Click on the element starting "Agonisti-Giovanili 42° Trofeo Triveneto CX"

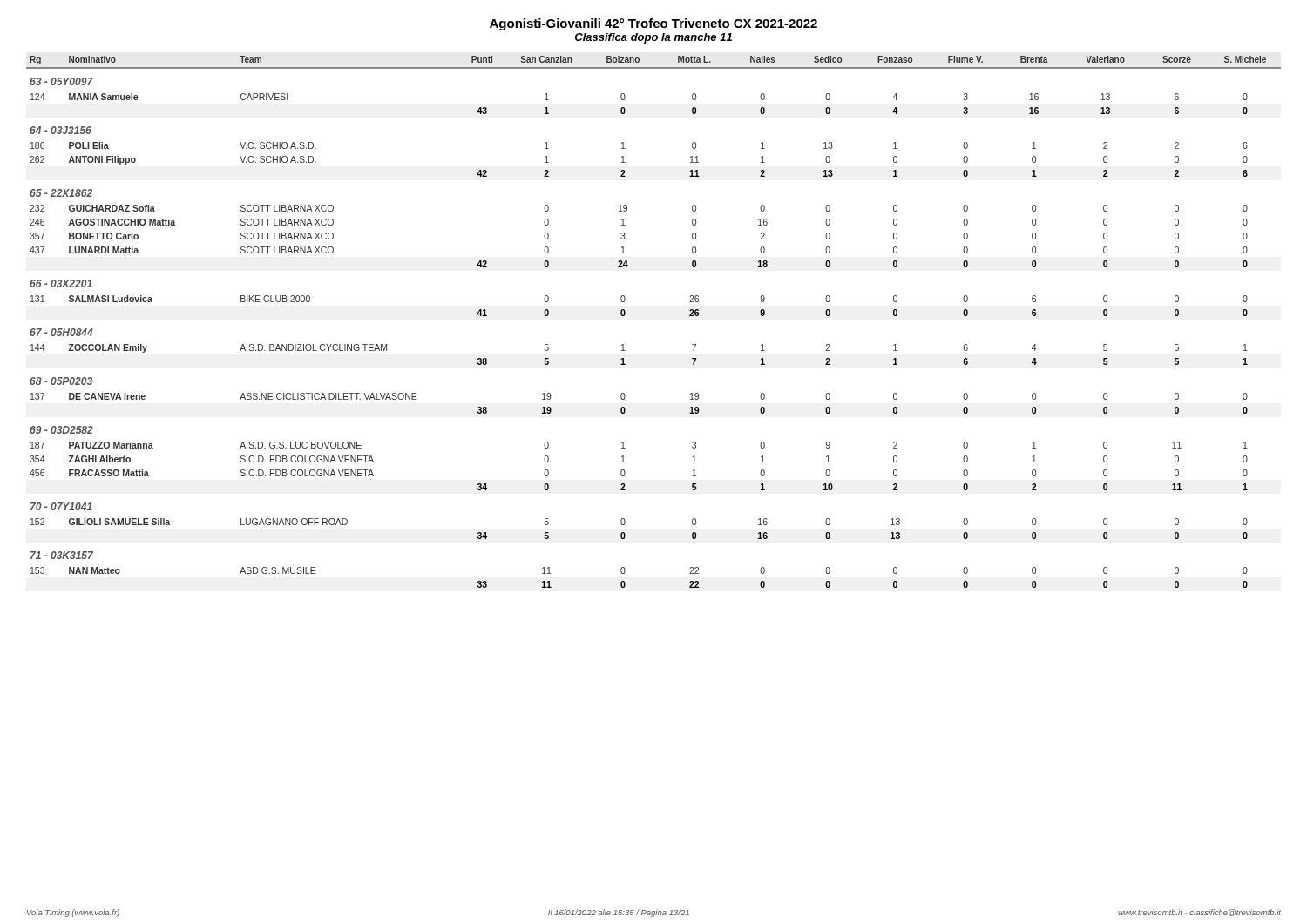(654, 30)
